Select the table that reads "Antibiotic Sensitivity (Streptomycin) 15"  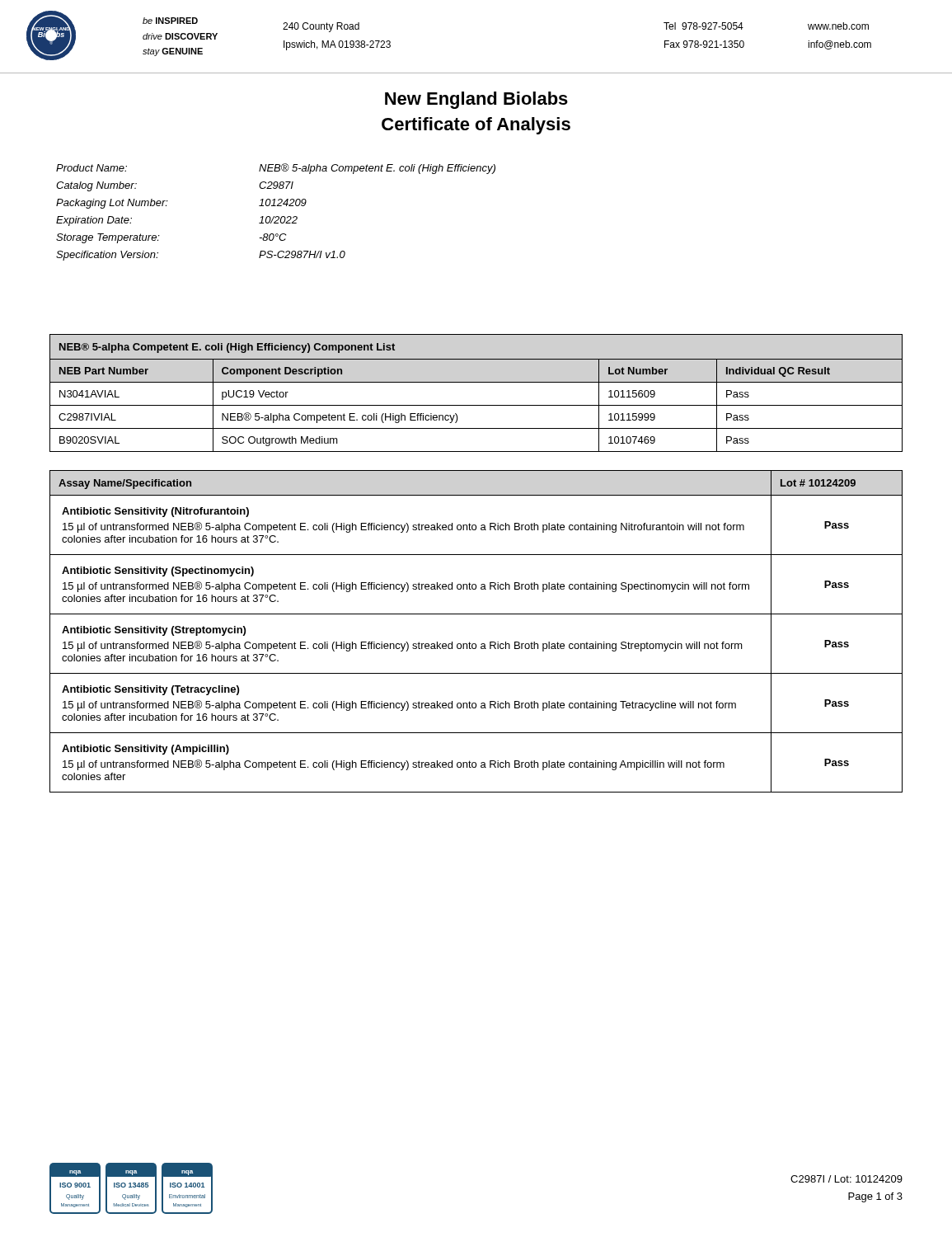click(476, 631)
